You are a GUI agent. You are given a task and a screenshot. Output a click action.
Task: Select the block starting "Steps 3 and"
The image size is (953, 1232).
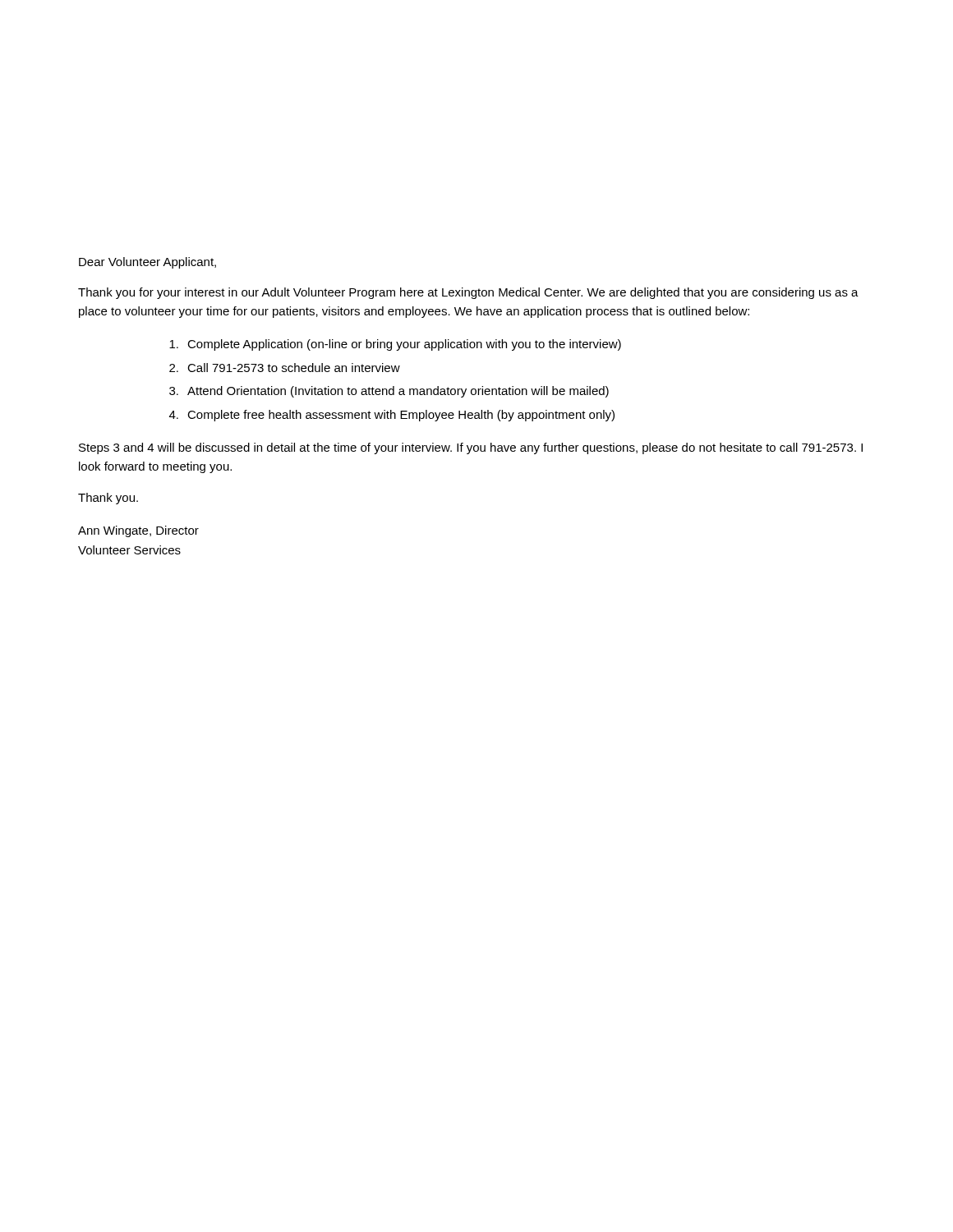[471, 456]
